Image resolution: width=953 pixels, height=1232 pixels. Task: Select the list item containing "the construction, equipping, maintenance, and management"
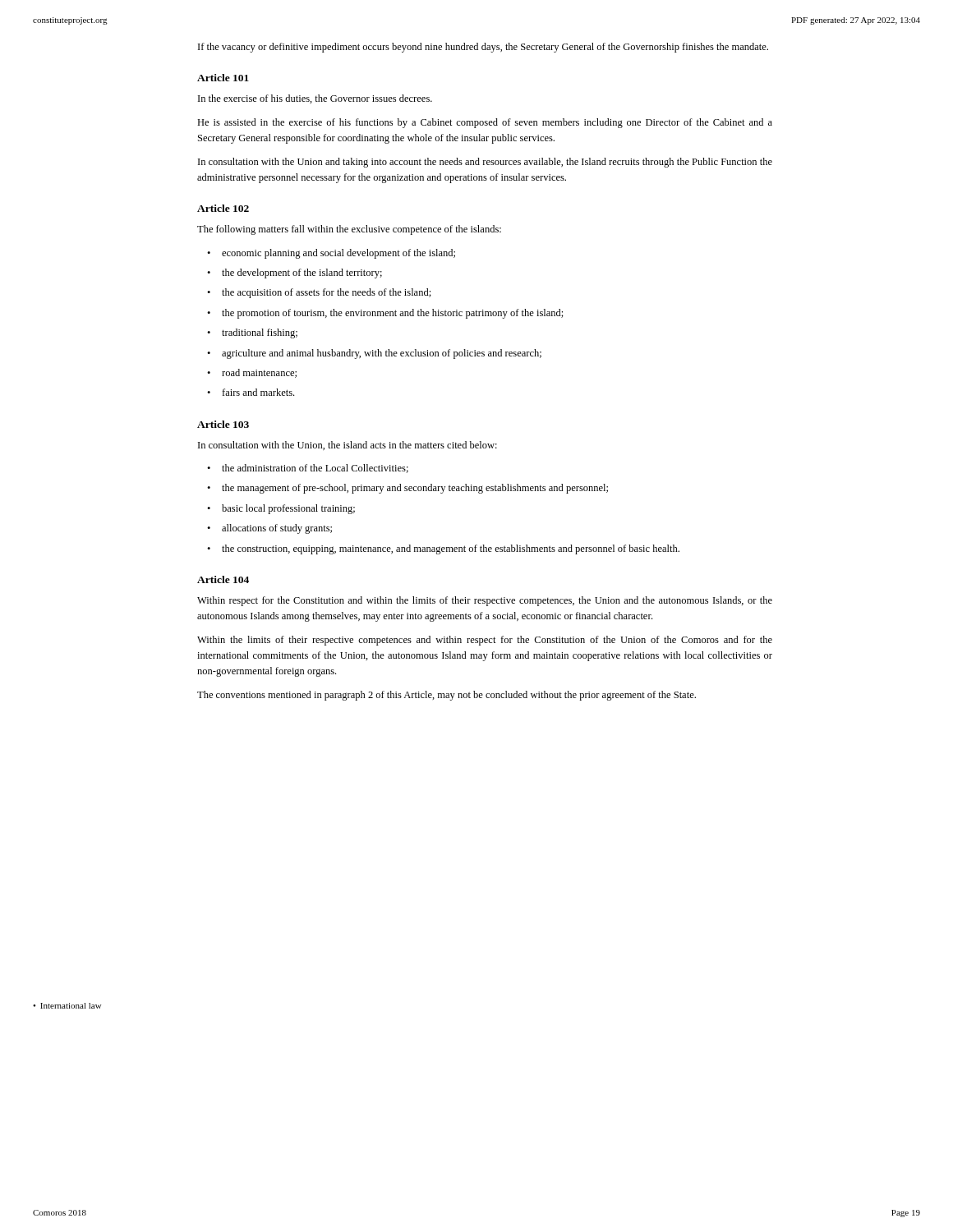point(451,548)
